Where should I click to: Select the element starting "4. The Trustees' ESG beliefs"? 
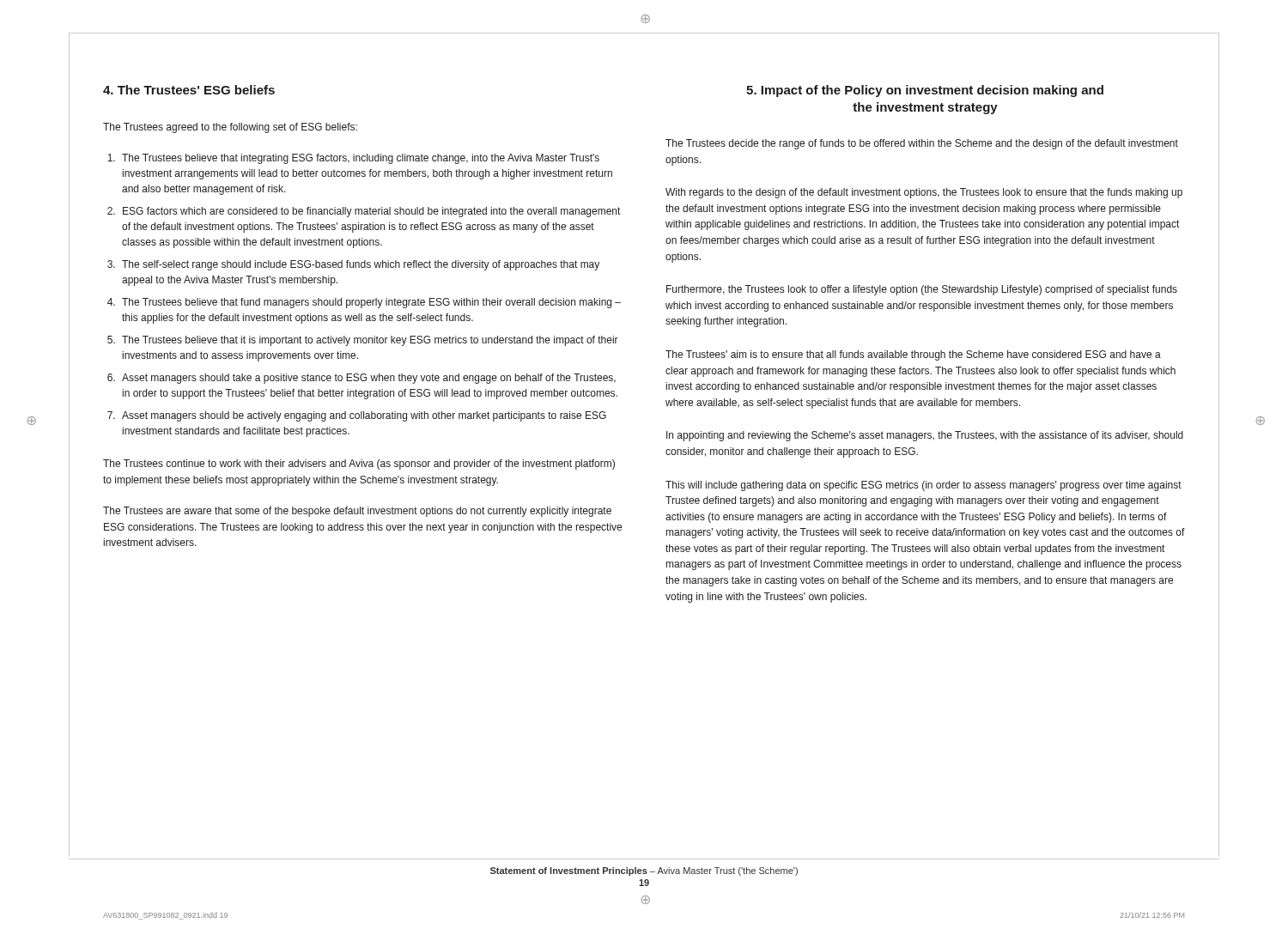189,90
